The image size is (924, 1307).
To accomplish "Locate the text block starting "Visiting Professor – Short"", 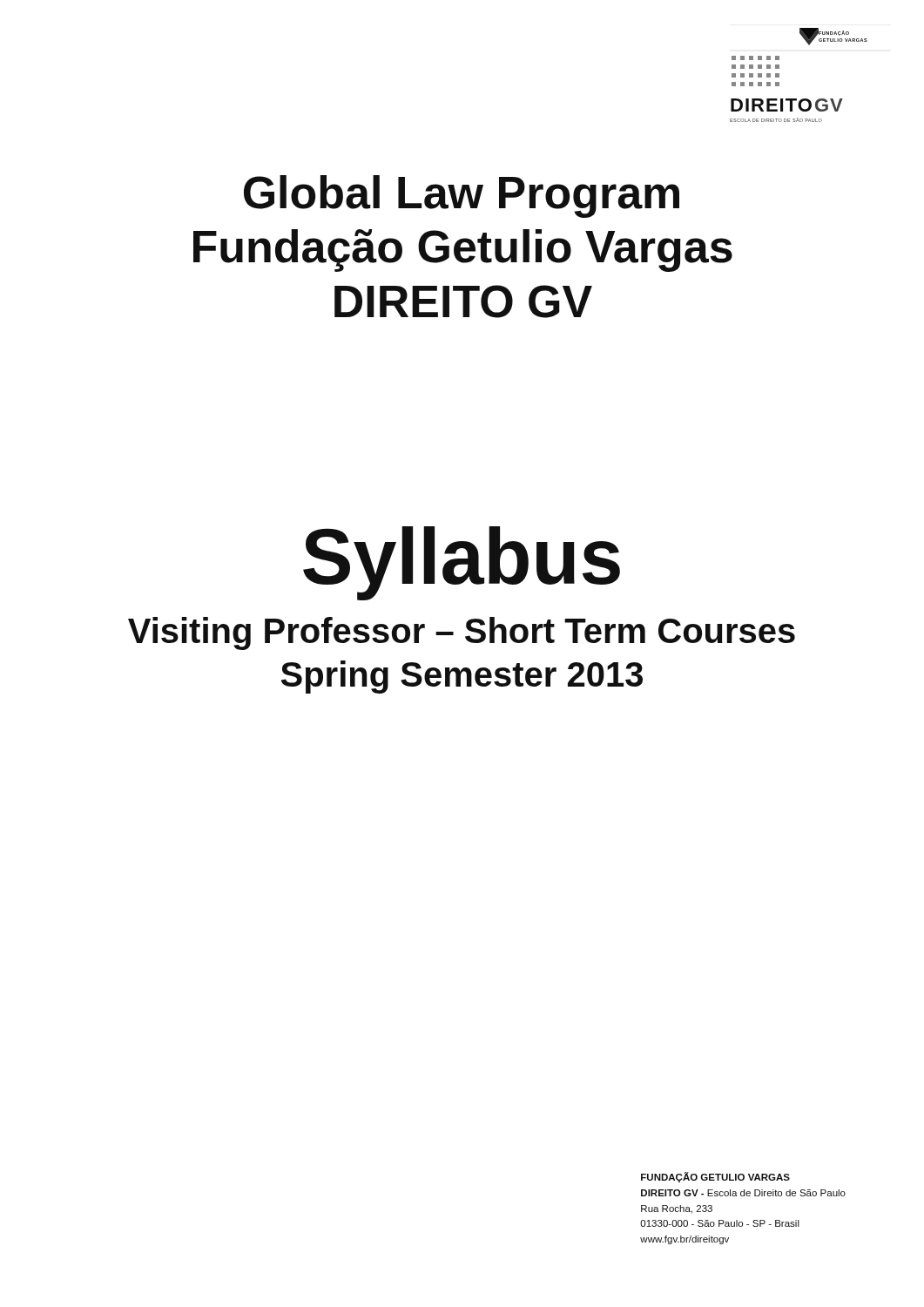I will (462, 653).
